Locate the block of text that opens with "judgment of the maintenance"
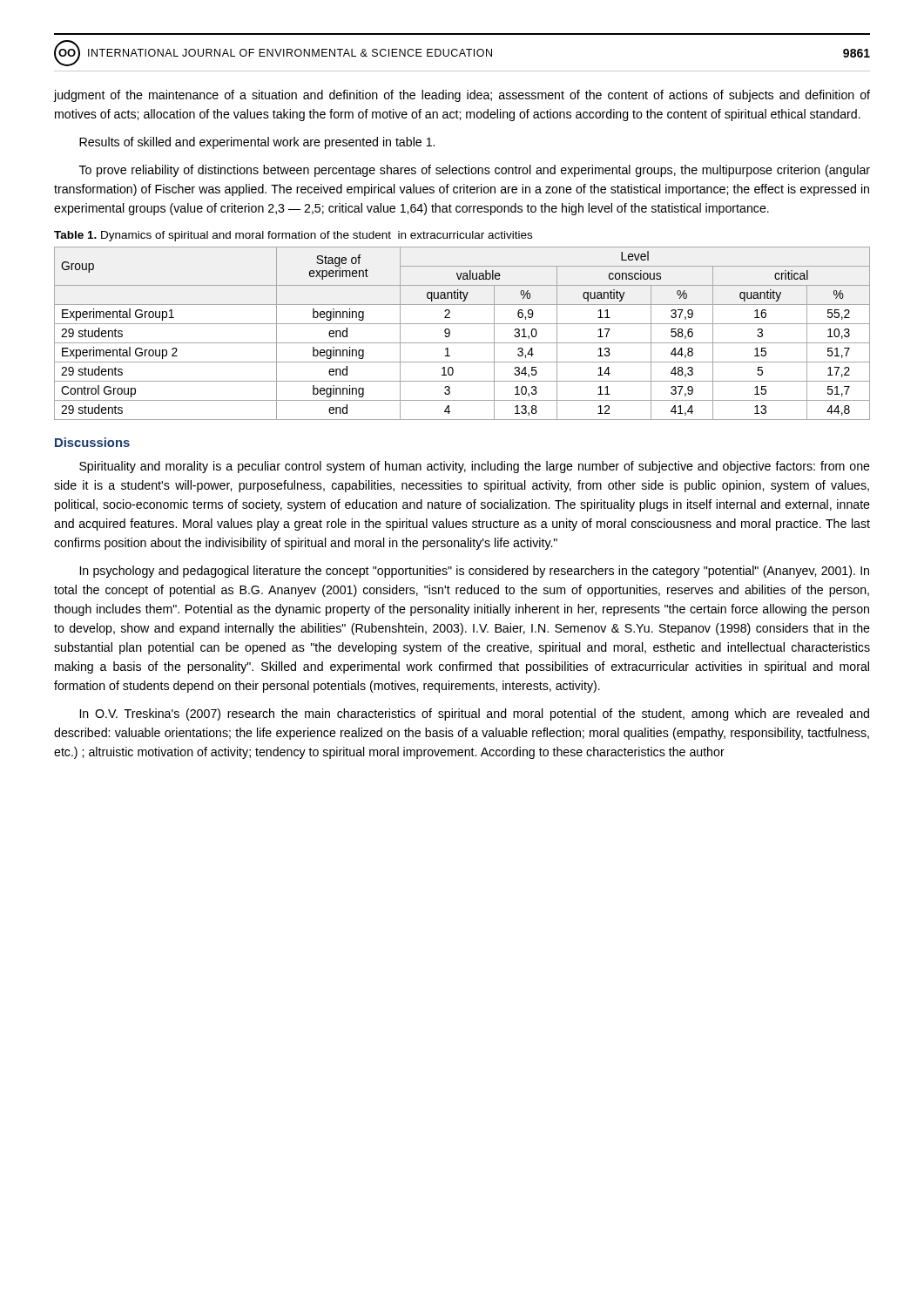Screen dimensions: 1307x924 (462, 105)
